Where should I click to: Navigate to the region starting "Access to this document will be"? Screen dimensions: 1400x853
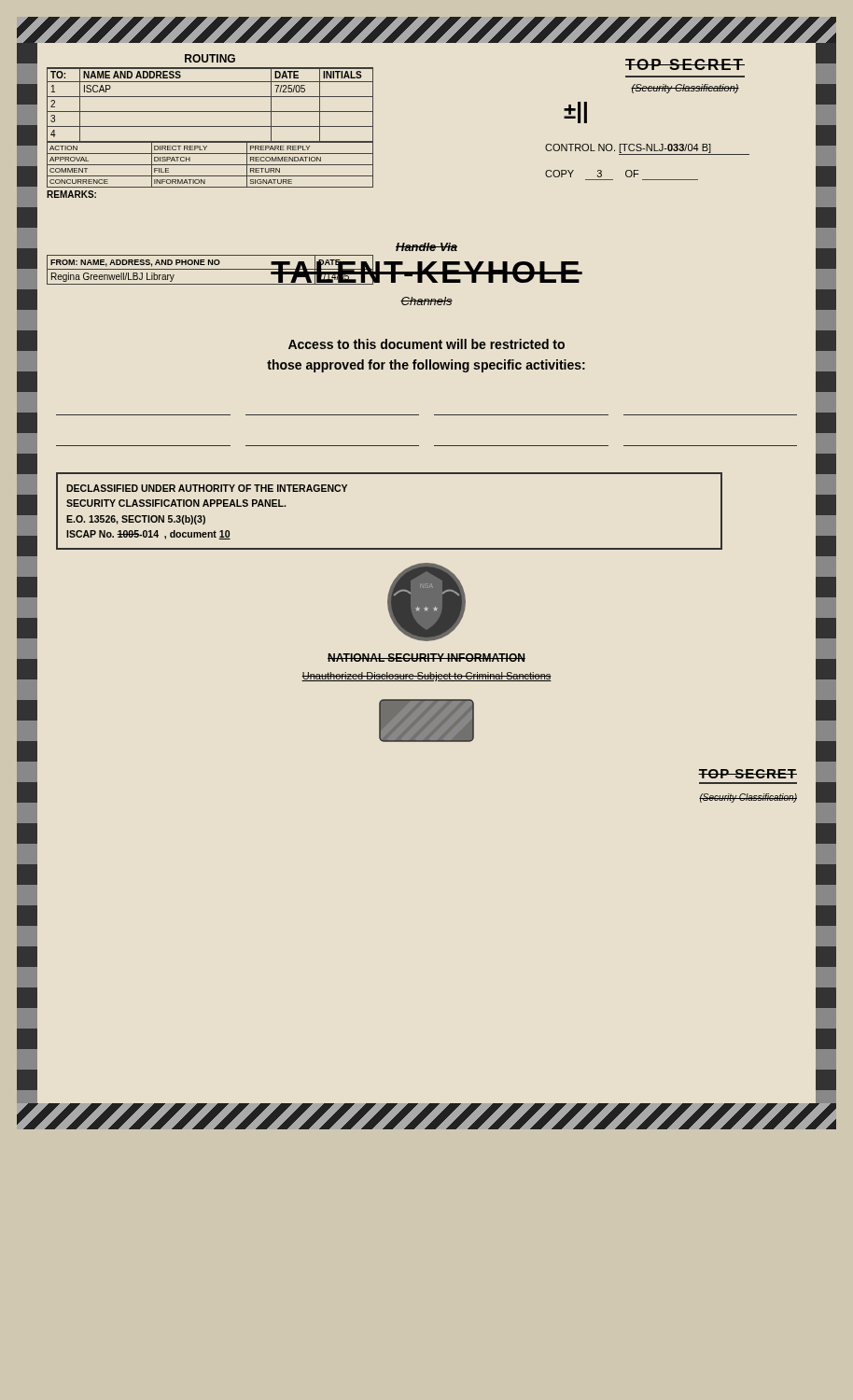pos(426,355)
